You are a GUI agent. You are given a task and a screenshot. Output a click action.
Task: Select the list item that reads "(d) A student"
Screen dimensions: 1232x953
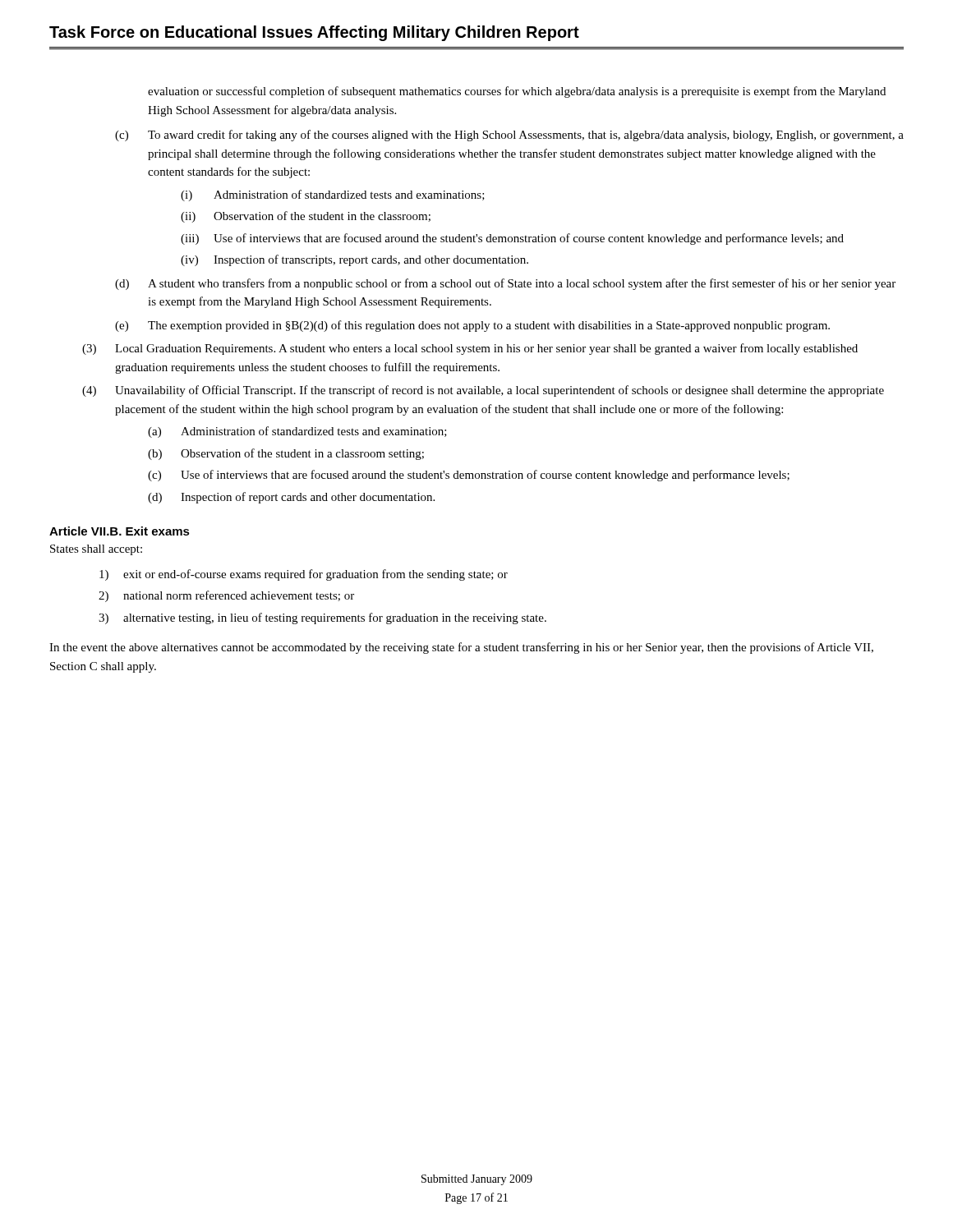tap(509, 292)
